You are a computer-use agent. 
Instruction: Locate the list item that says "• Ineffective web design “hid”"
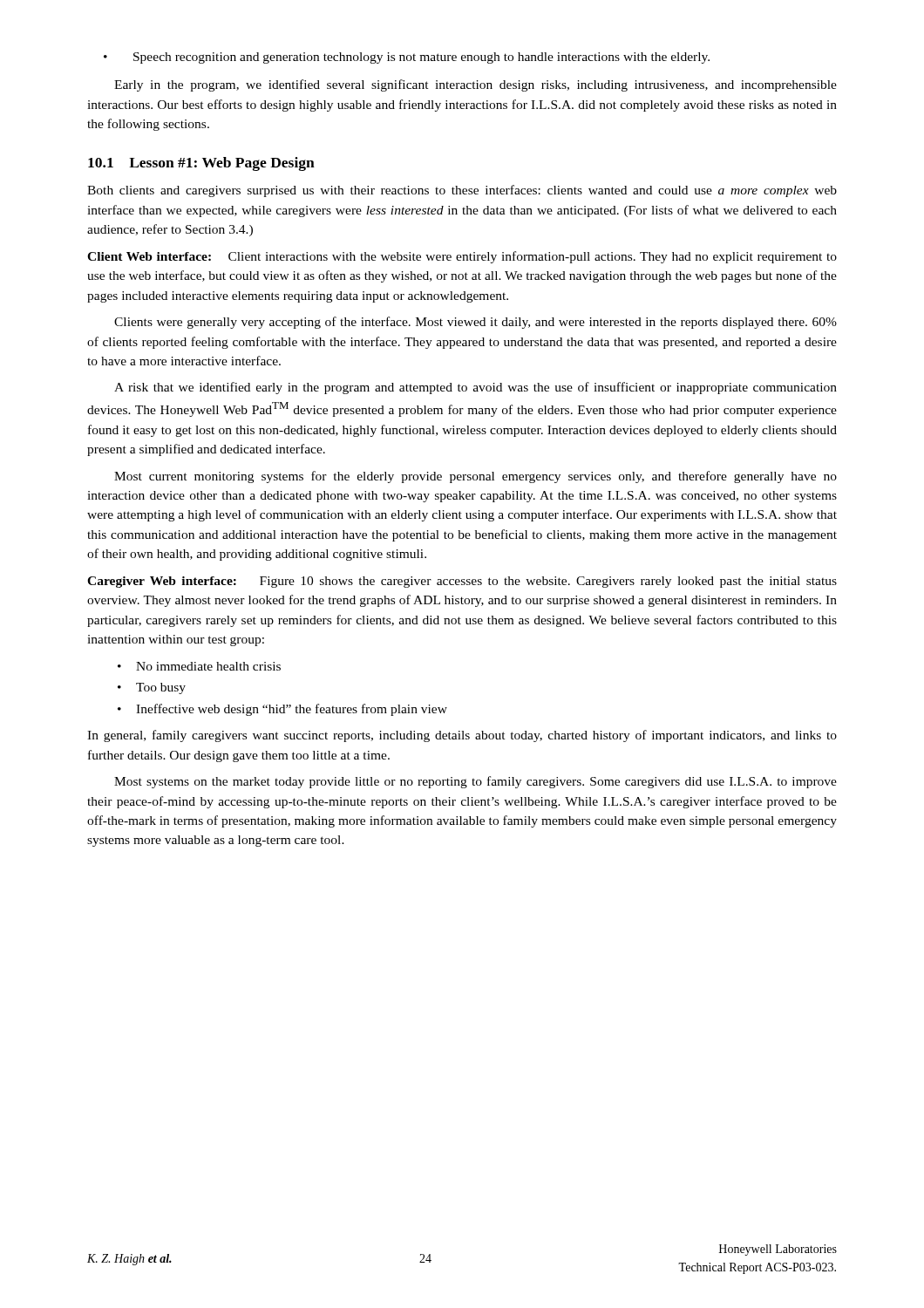pyautogui.click(x=282, y=710)
